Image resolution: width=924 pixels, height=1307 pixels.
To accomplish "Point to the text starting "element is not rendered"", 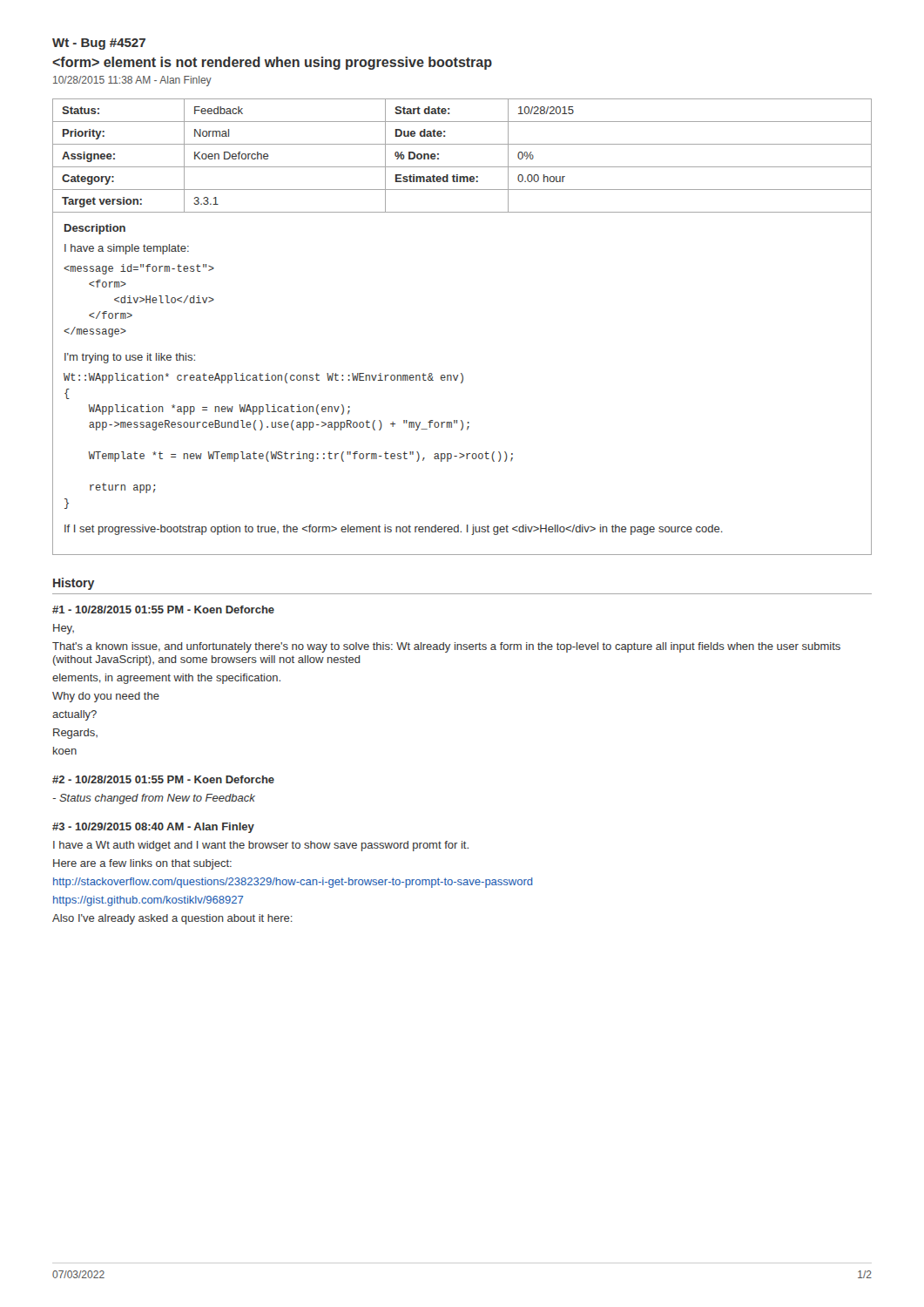I will [272, 62].
